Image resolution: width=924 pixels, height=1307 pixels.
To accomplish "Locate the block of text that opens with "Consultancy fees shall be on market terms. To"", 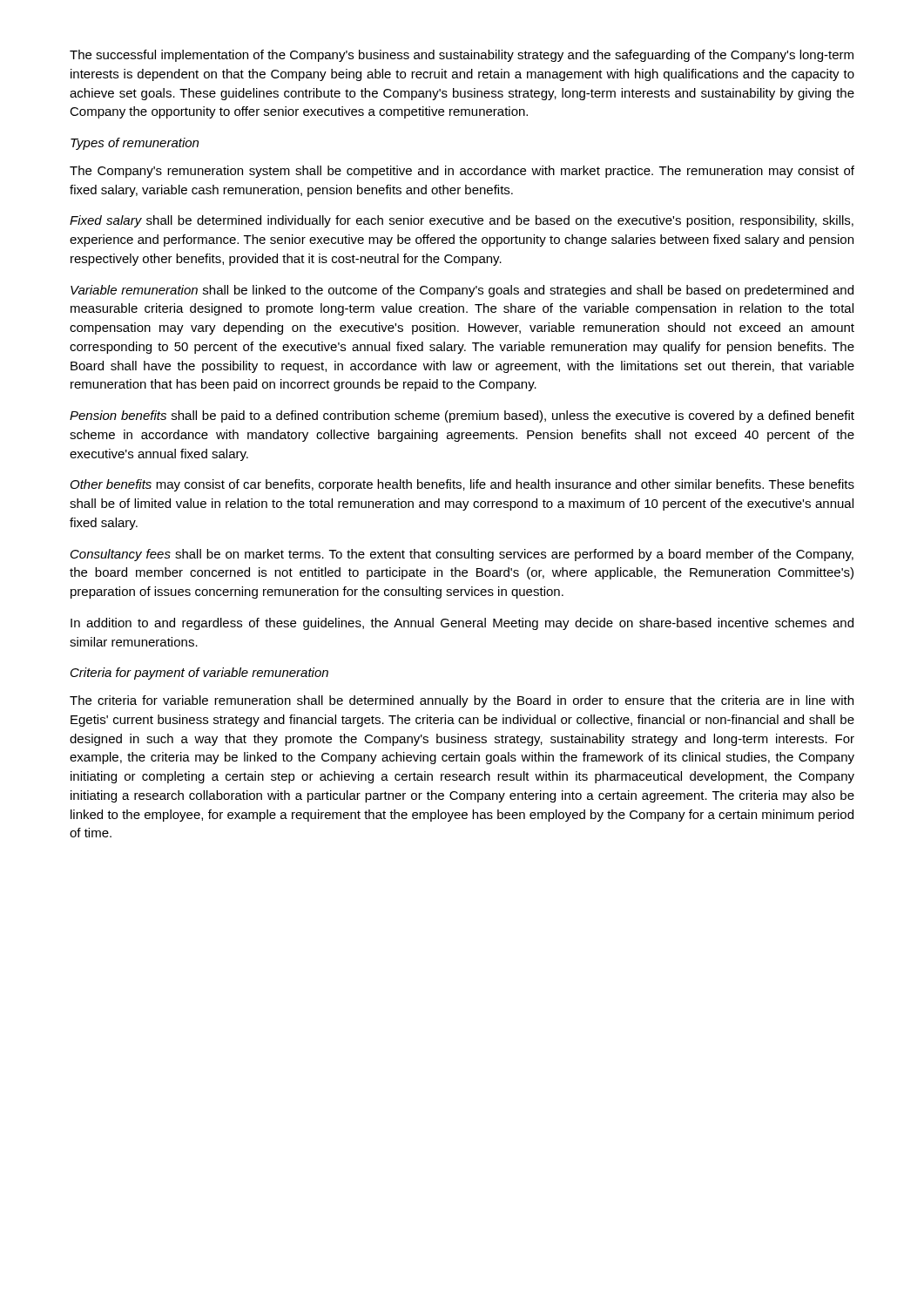I will point(462,572).
